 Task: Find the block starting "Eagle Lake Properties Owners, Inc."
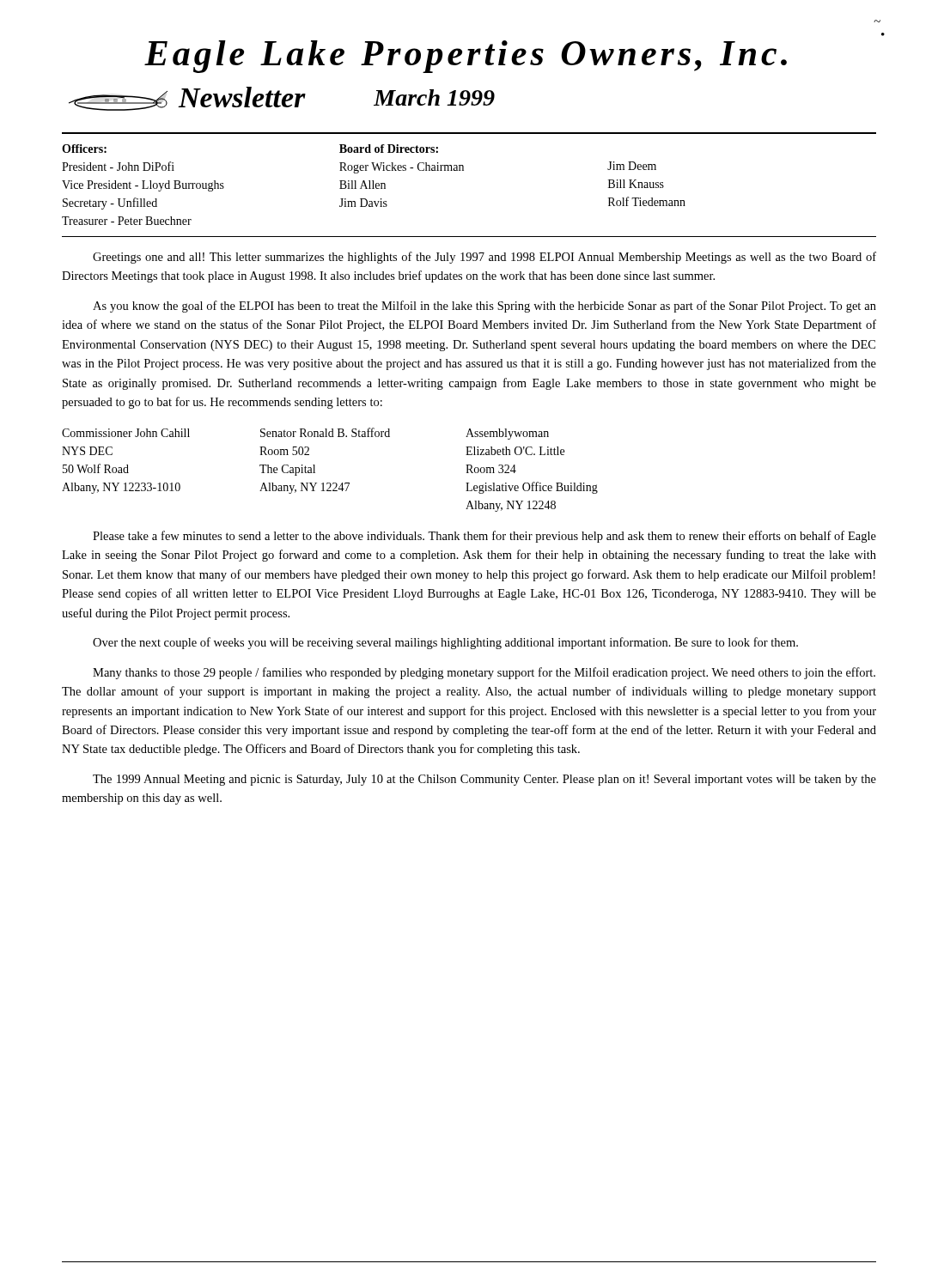(x=469, y=53)
